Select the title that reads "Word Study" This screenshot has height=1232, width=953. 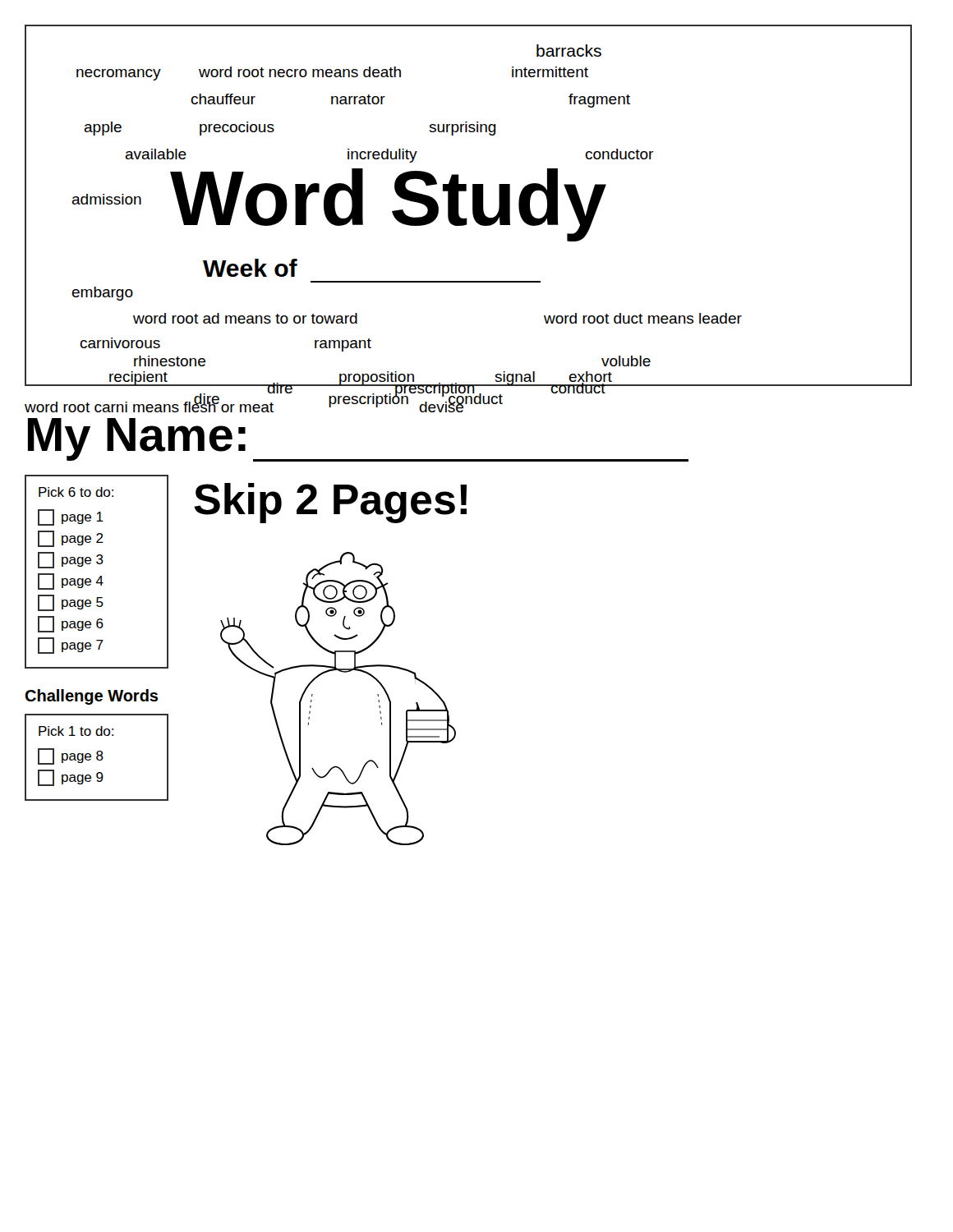point(388,198)
